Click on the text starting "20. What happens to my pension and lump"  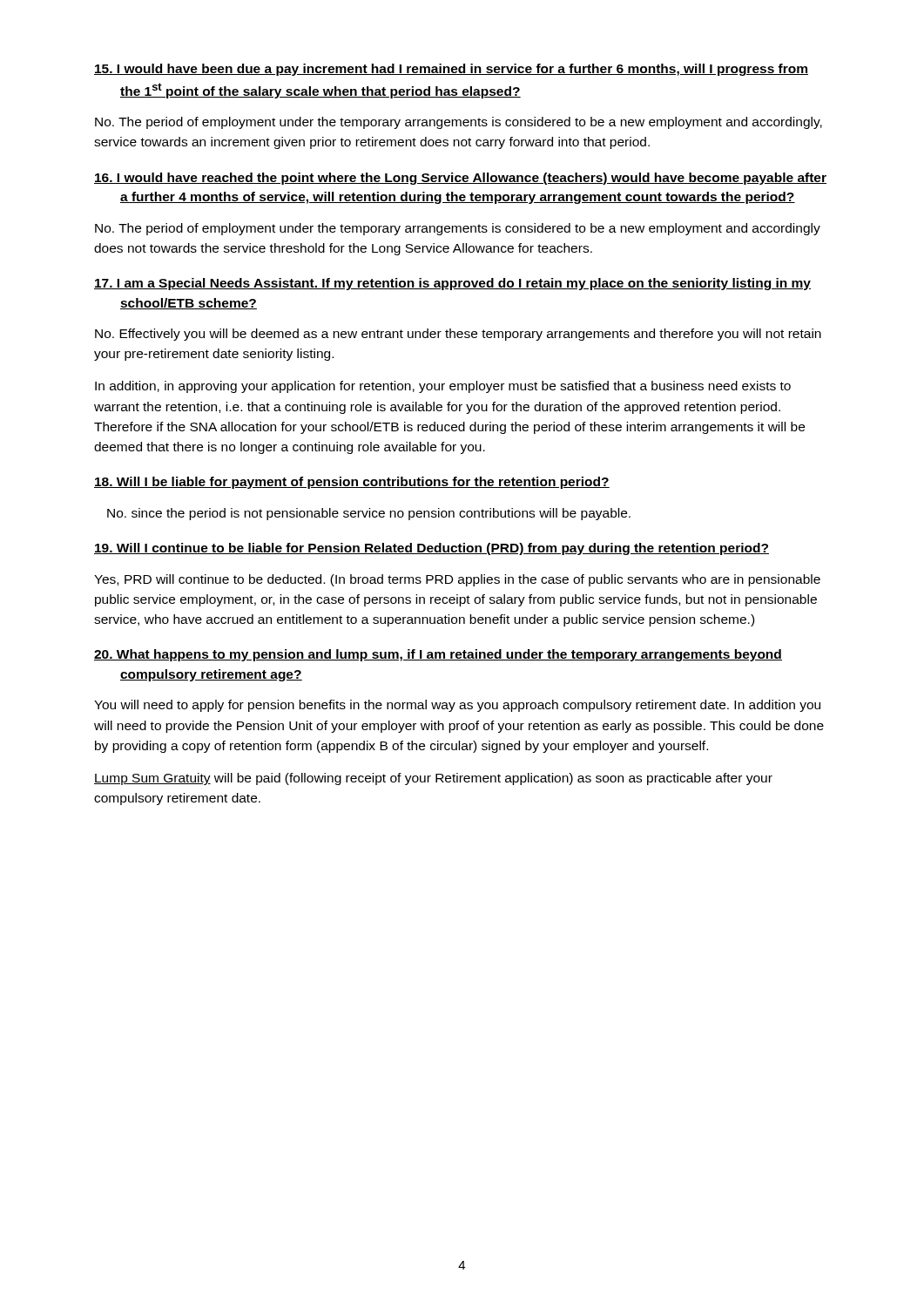coord(438,664)
